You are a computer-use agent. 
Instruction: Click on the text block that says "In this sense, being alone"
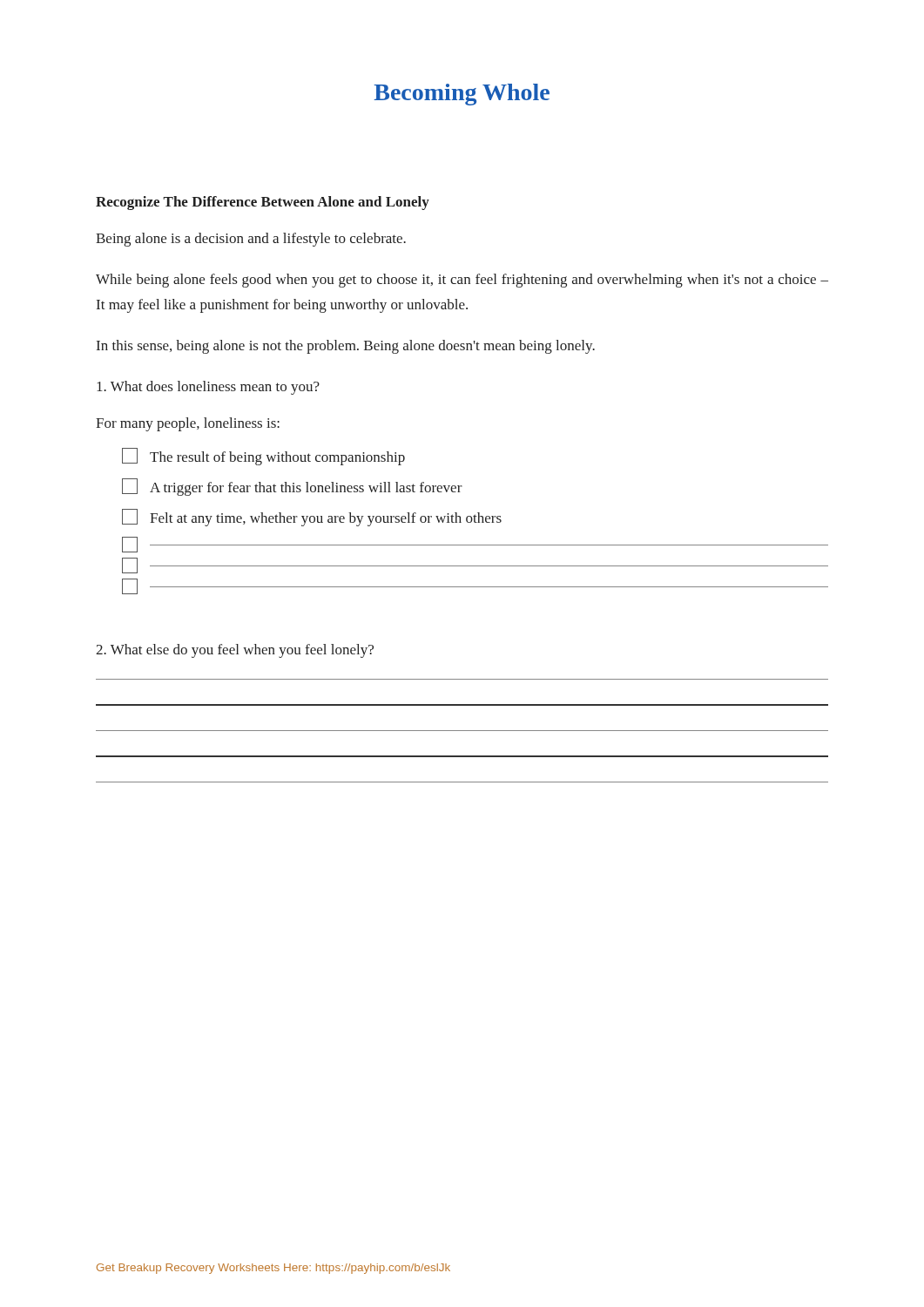click(346, 345)
